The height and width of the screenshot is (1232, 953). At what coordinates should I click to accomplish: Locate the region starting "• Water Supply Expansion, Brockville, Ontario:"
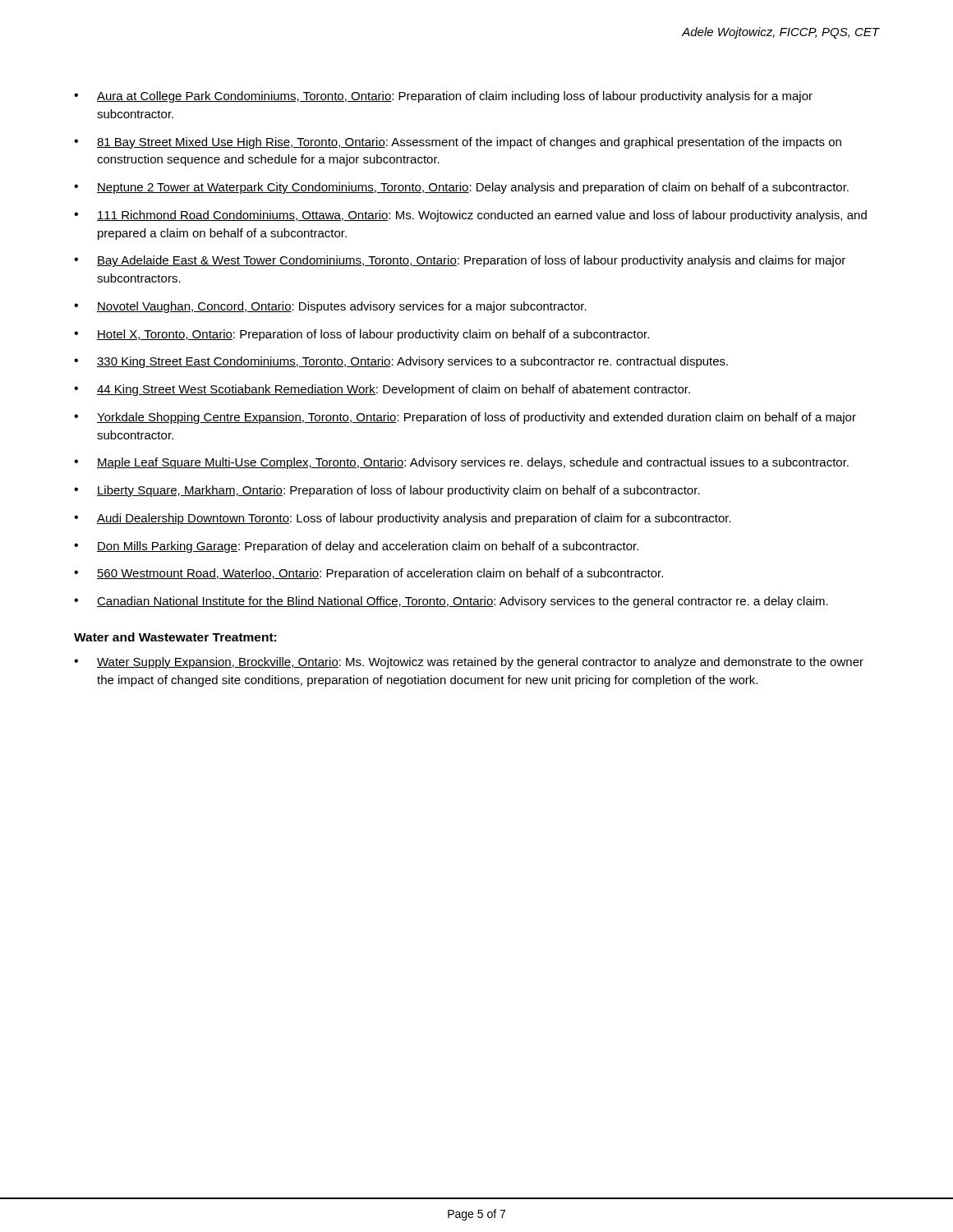pyautogui.click(x=476, y=671)
